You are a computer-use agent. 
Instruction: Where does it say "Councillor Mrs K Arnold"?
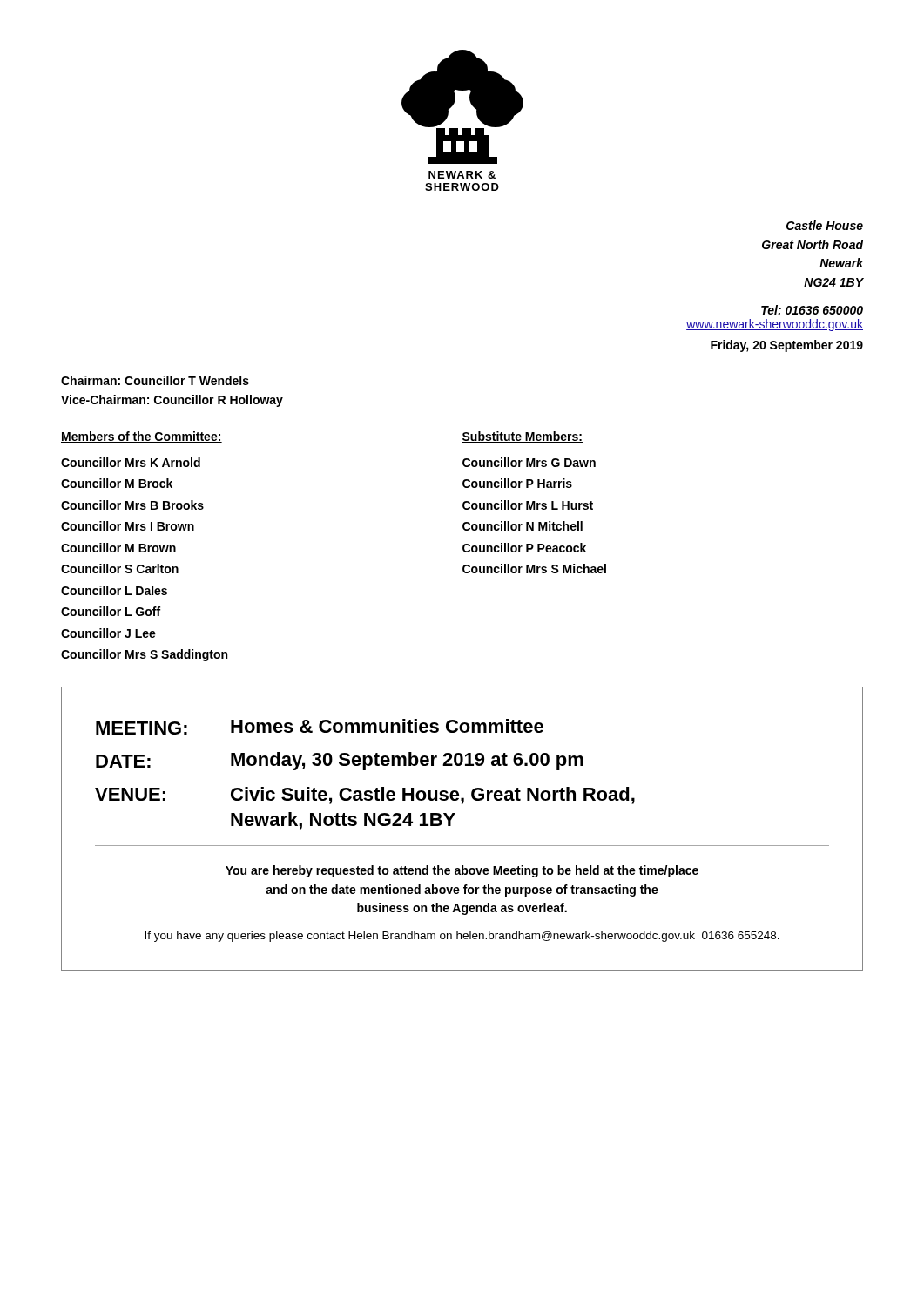coord(131,462)
